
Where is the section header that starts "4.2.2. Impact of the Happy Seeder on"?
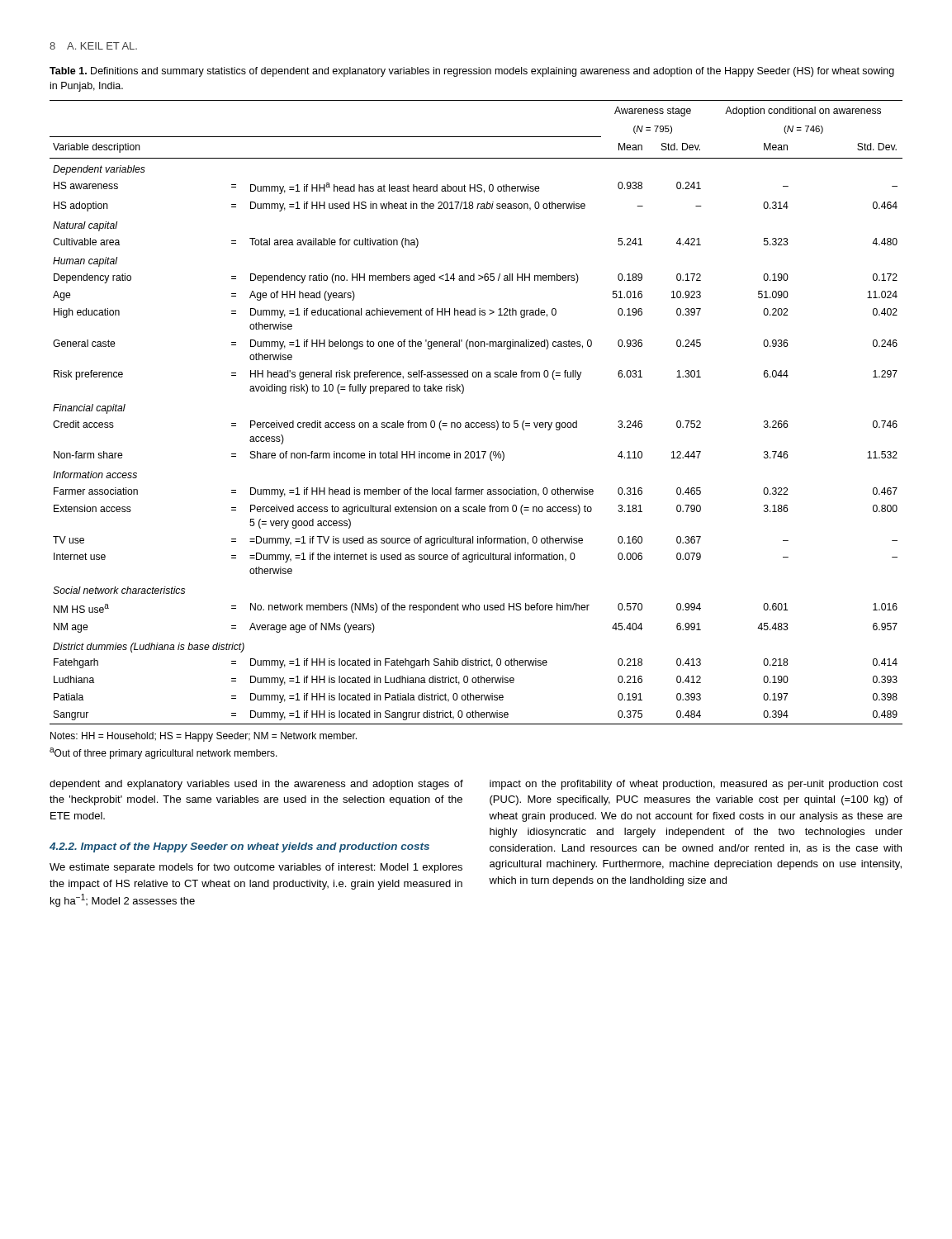[x=240, y=846]
